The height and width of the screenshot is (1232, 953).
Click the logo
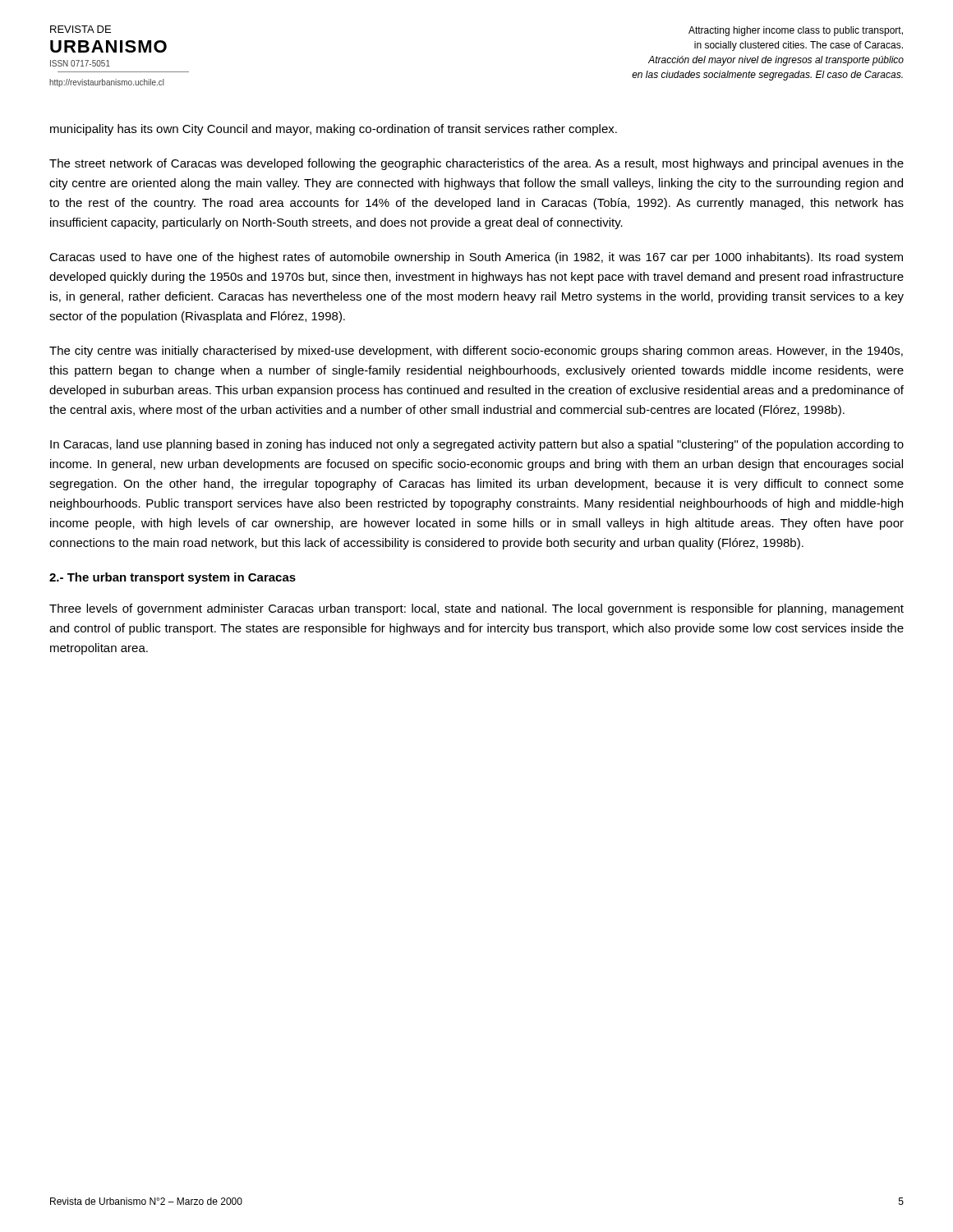pos(123,55)
